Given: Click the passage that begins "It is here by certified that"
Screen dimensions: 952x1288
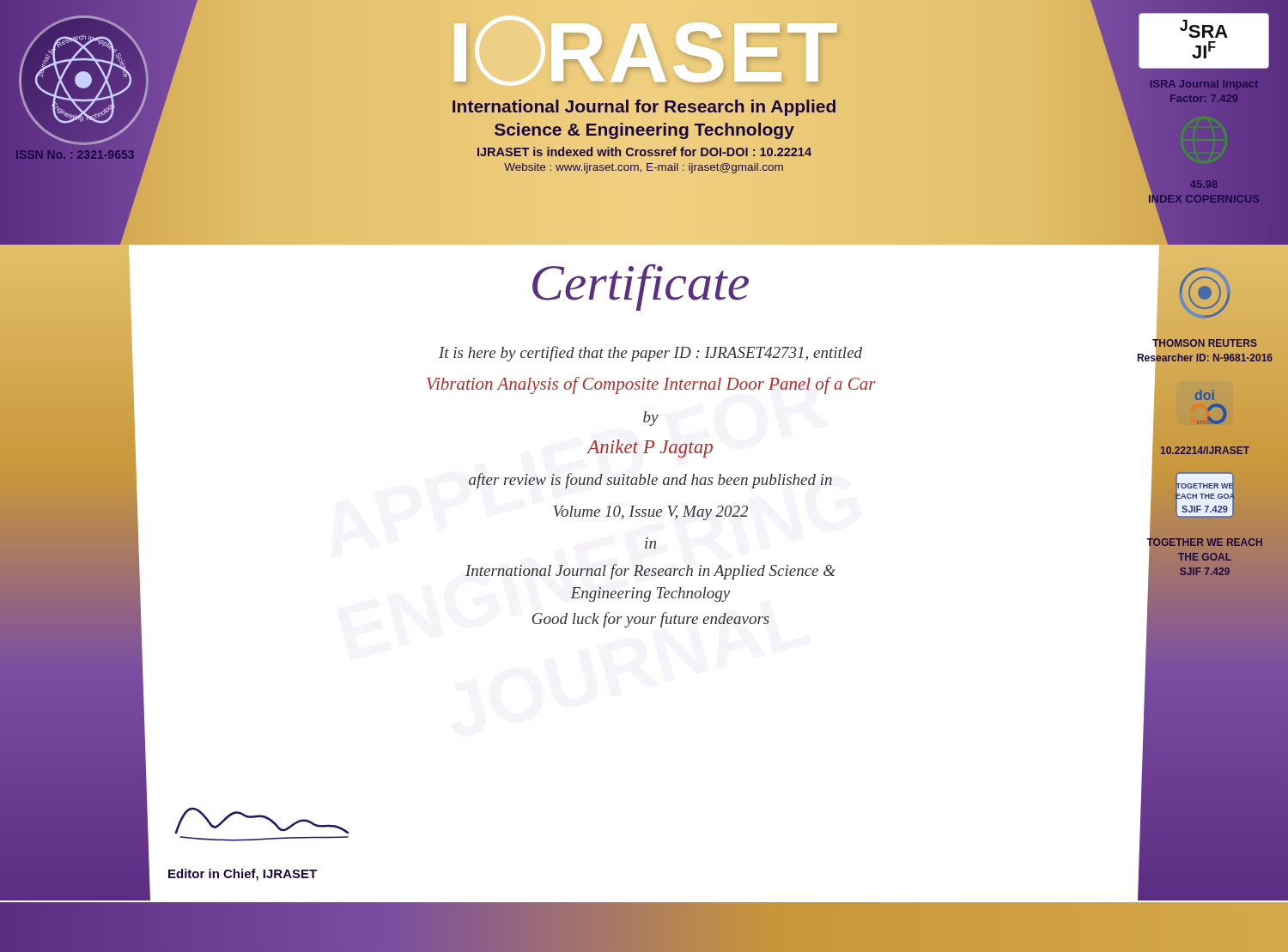Looking at the screenshot, I should tap(650, 353).
